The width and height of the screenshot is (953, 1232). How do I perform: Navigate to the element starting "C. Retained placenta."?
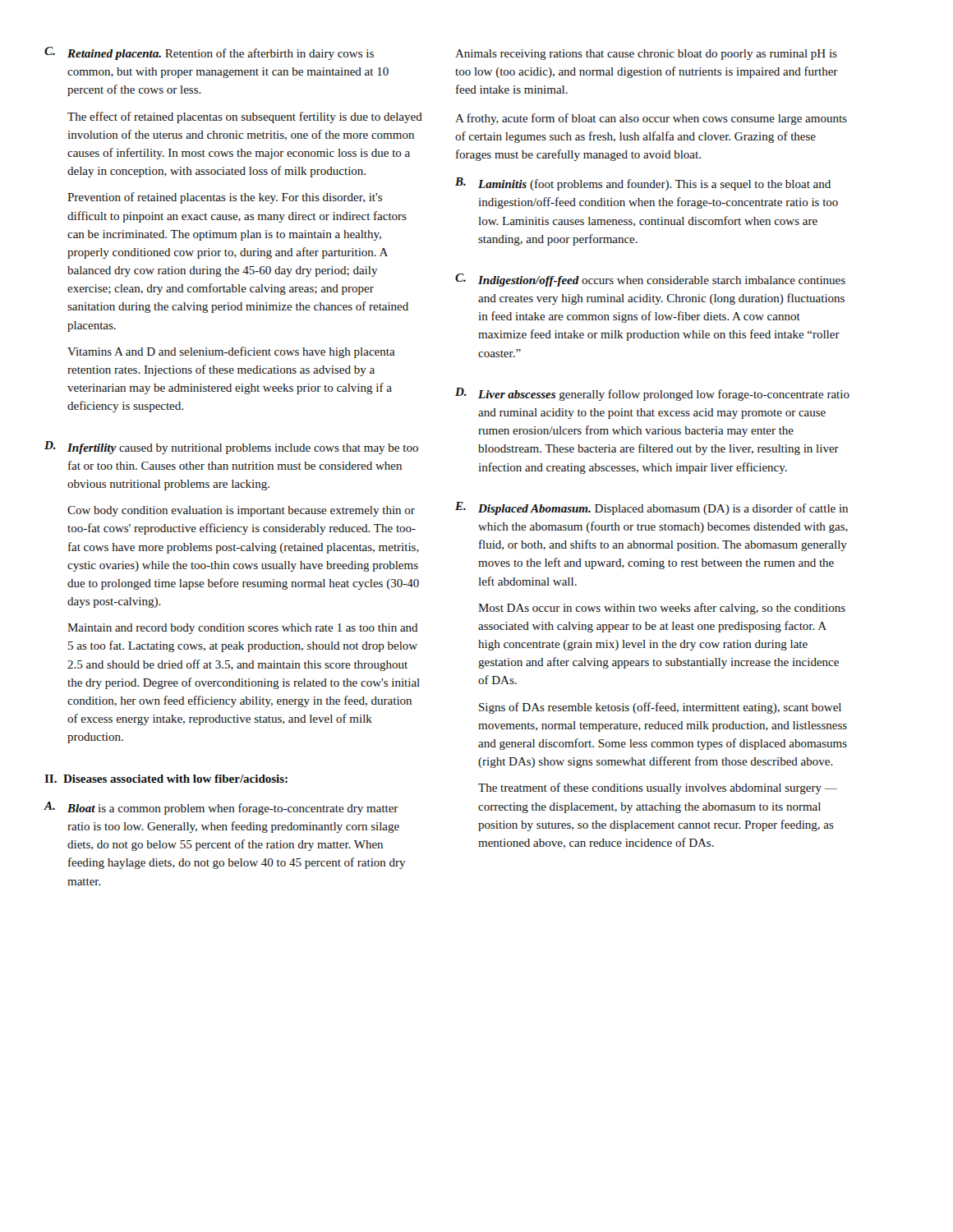coord(233,234)
